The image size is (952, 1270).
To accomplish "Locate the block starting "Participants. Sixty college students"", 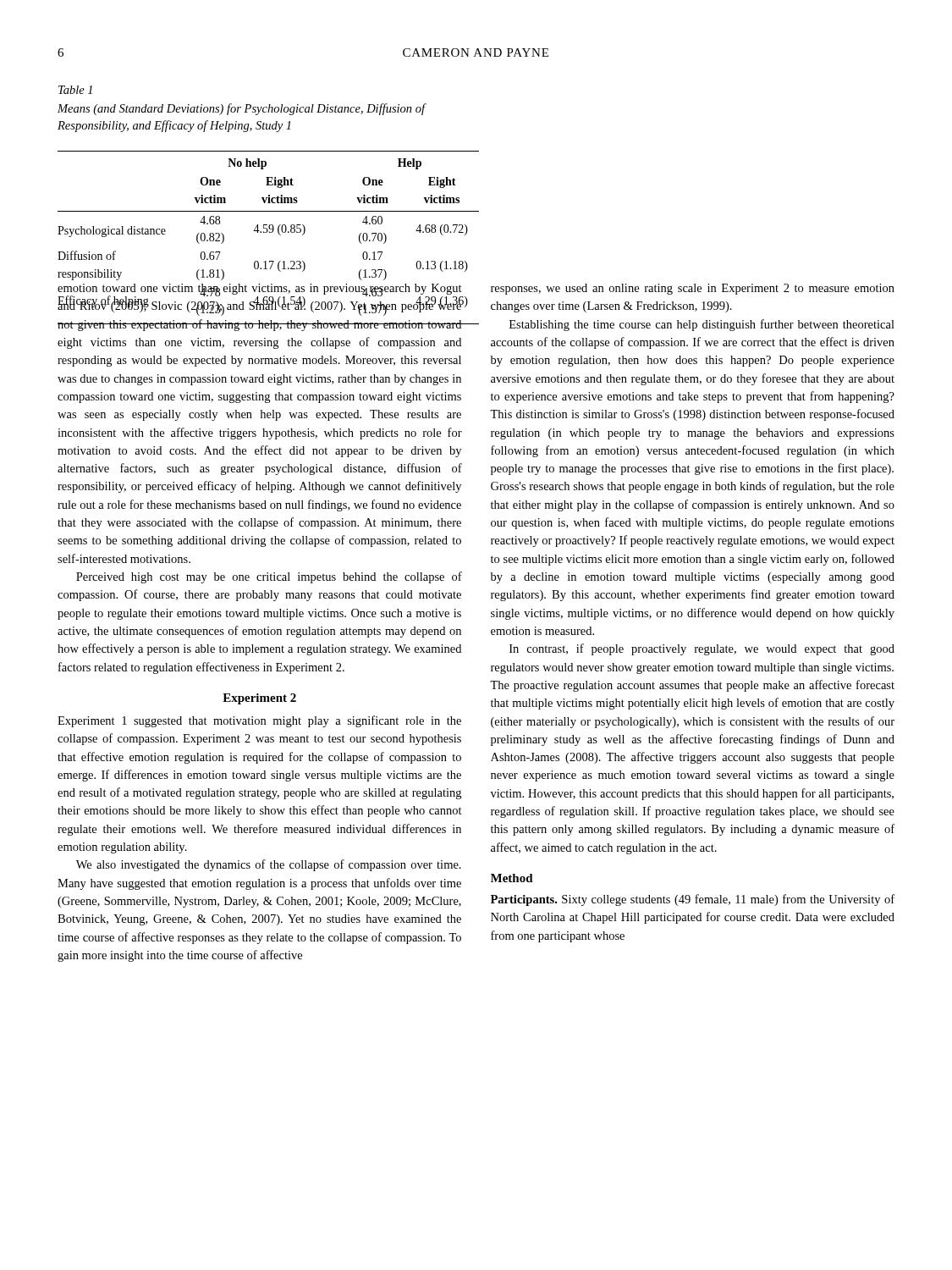I will coord(692,918).
